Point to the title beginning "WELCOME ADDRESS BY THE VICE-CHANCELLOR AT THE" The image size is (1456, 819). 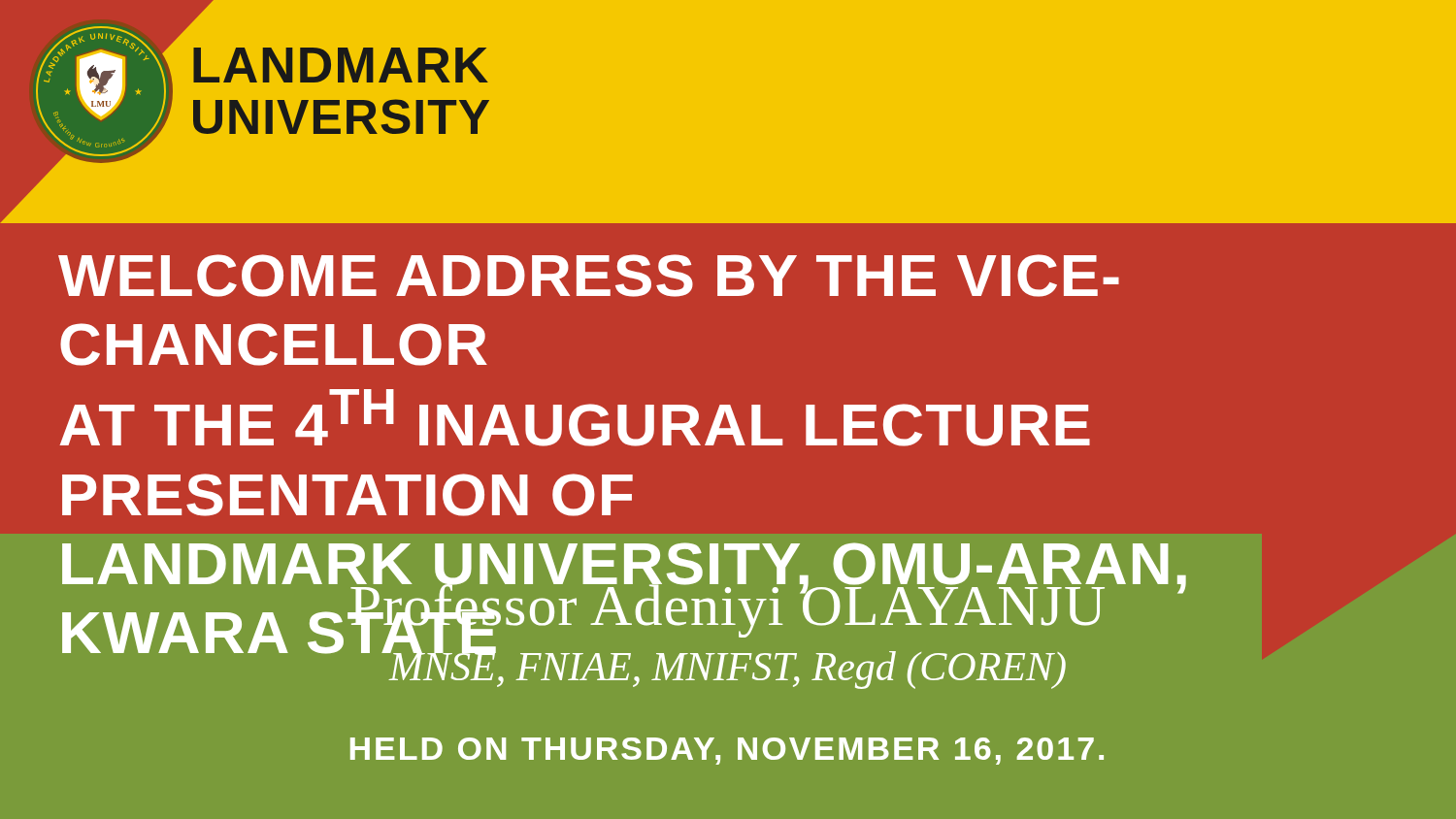pos(728,454)
